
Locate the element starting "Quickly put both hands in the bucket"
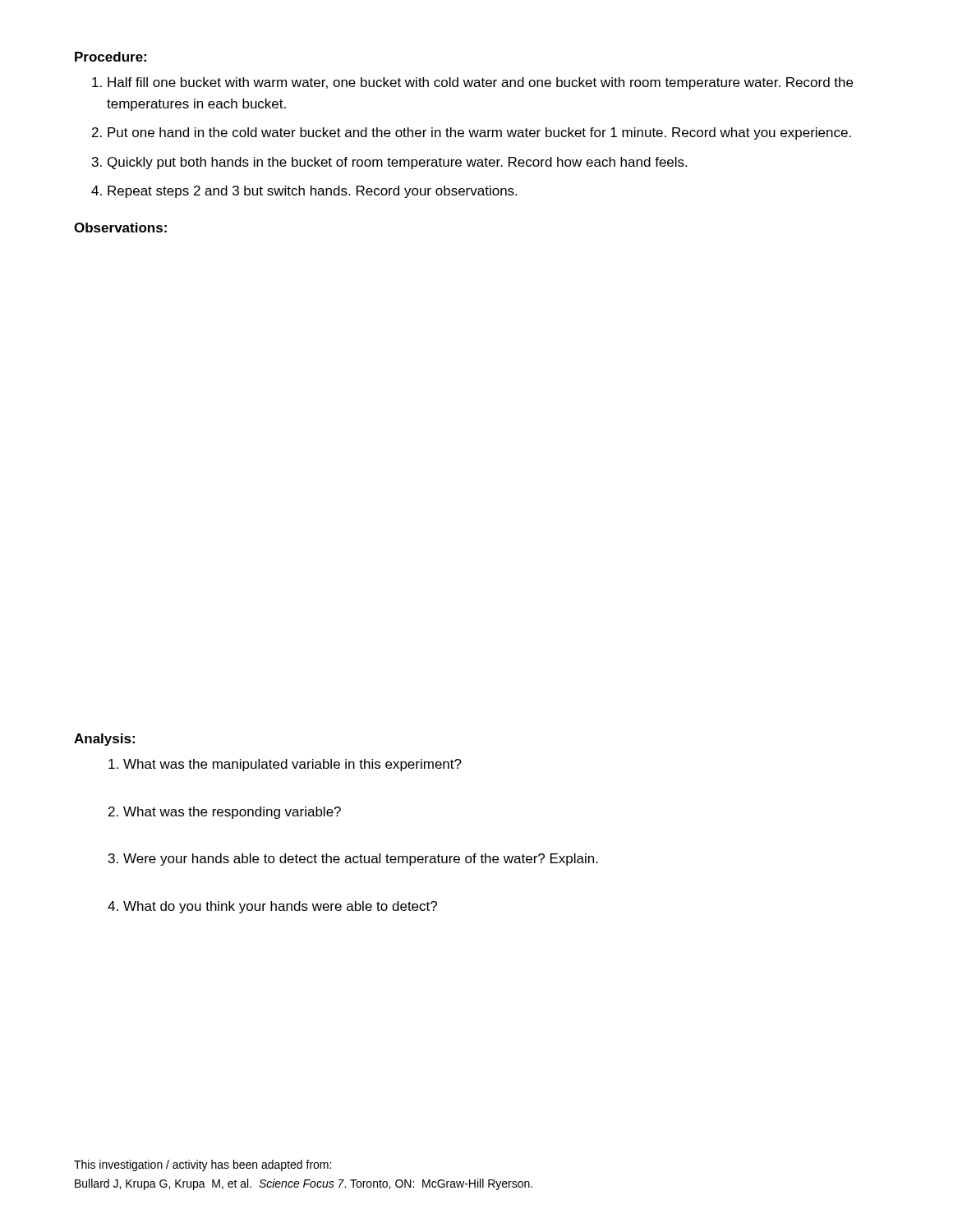[493, 162]
